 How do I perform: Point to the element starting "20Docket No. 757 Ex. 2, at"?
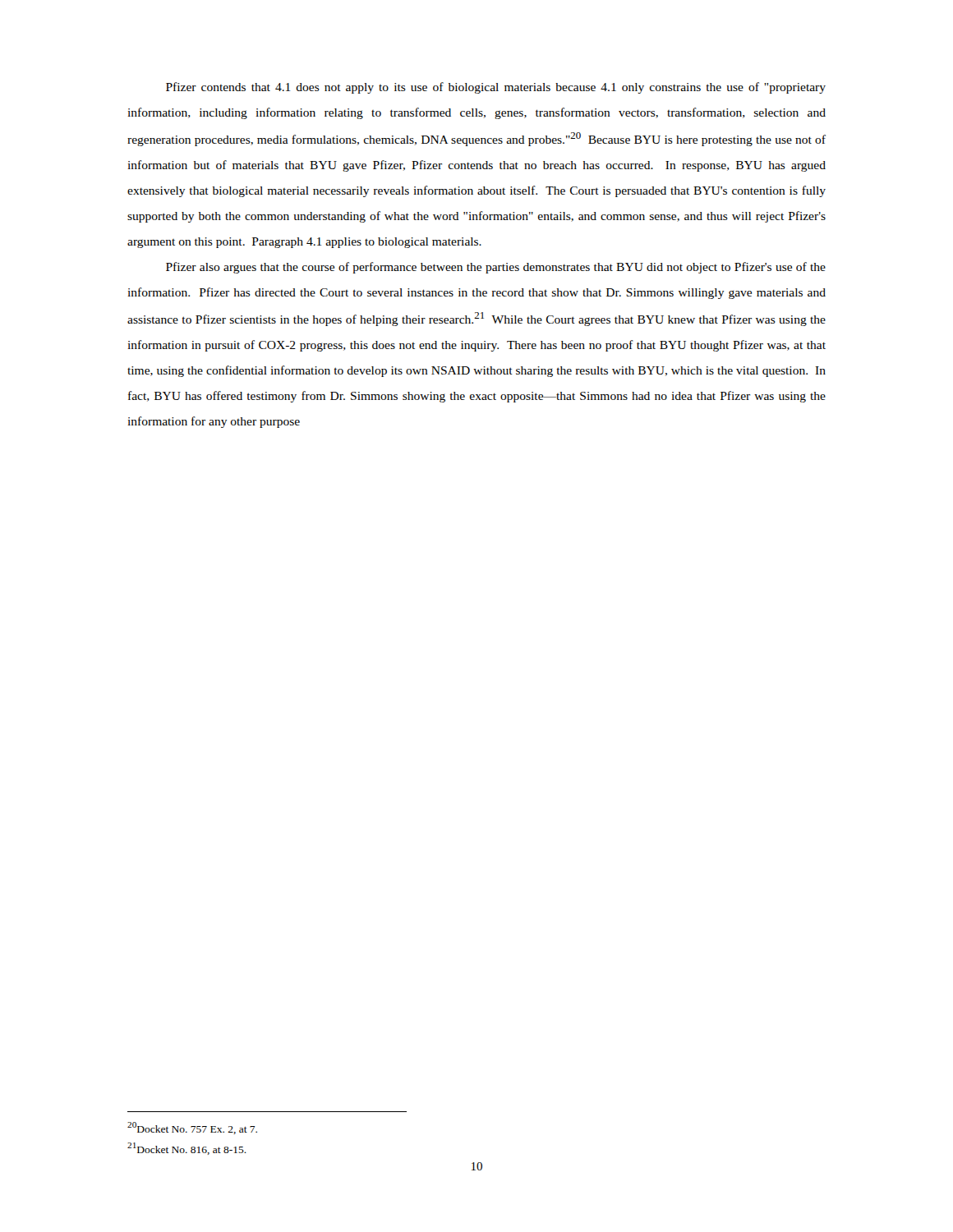click(193, 1127)
